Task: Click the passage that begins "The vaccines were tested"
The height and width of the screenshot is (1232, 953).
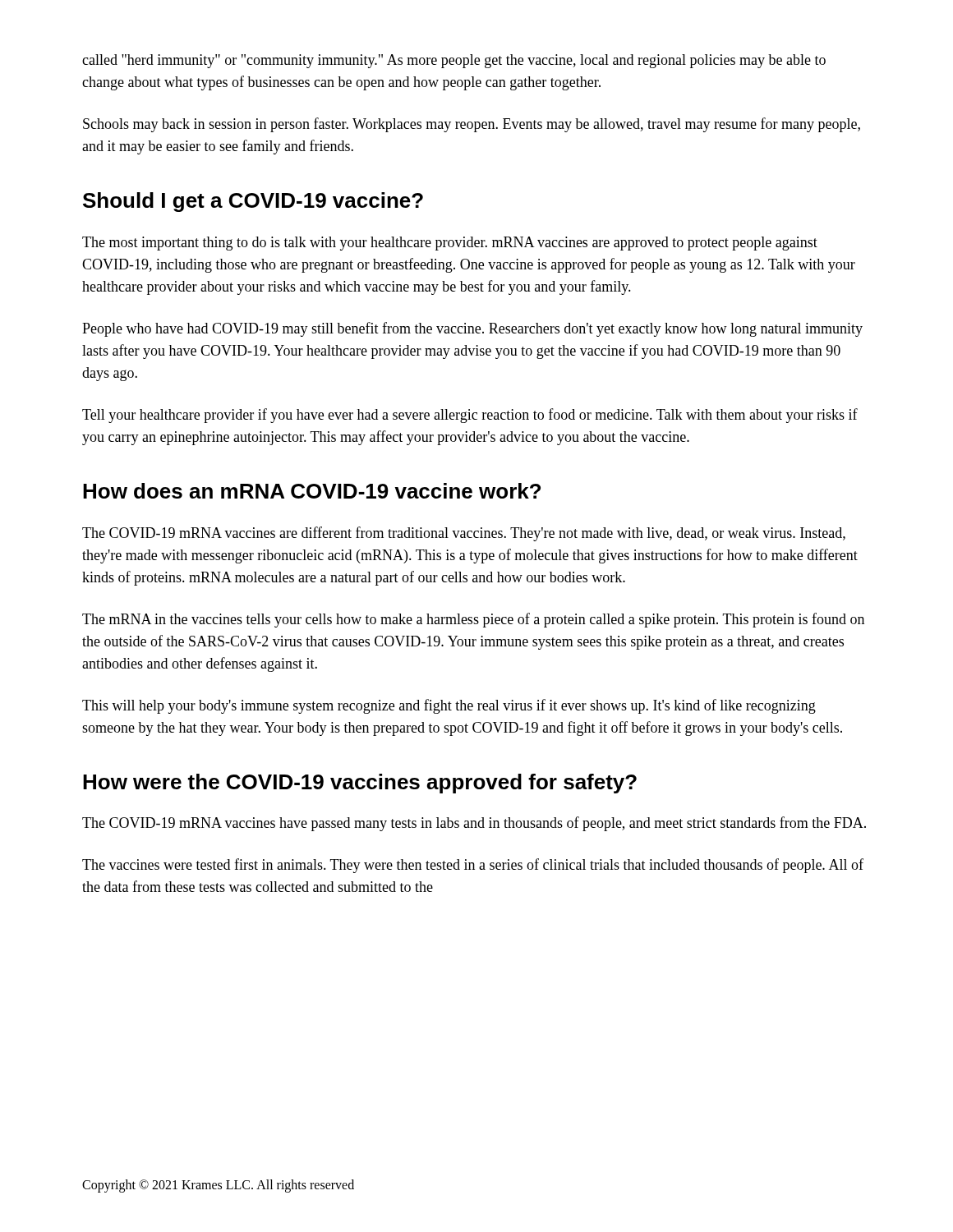Action: [x=473, y=876]
